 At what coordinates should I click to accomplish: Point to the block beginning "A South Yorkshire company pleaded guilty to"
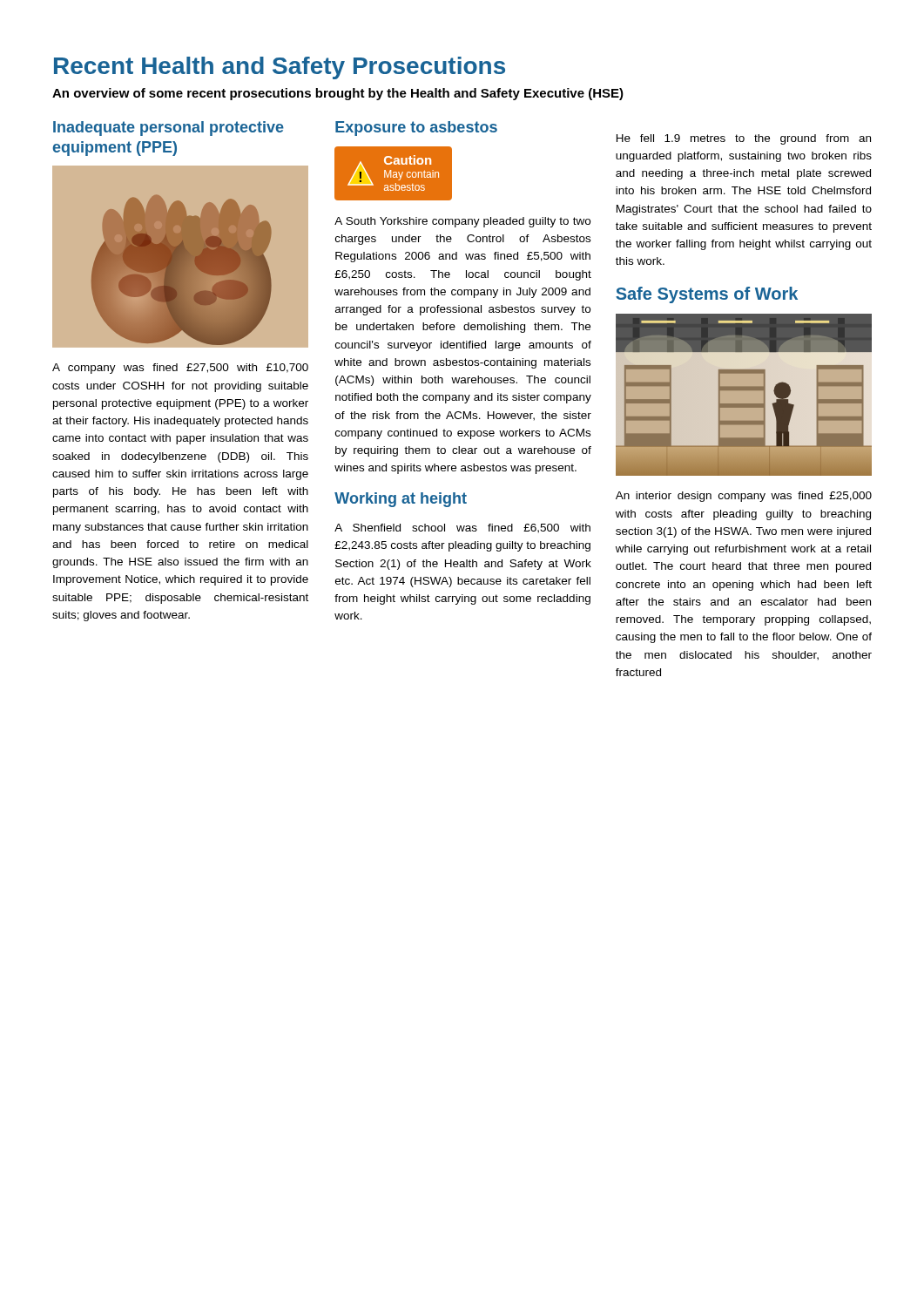pos(463,345)
